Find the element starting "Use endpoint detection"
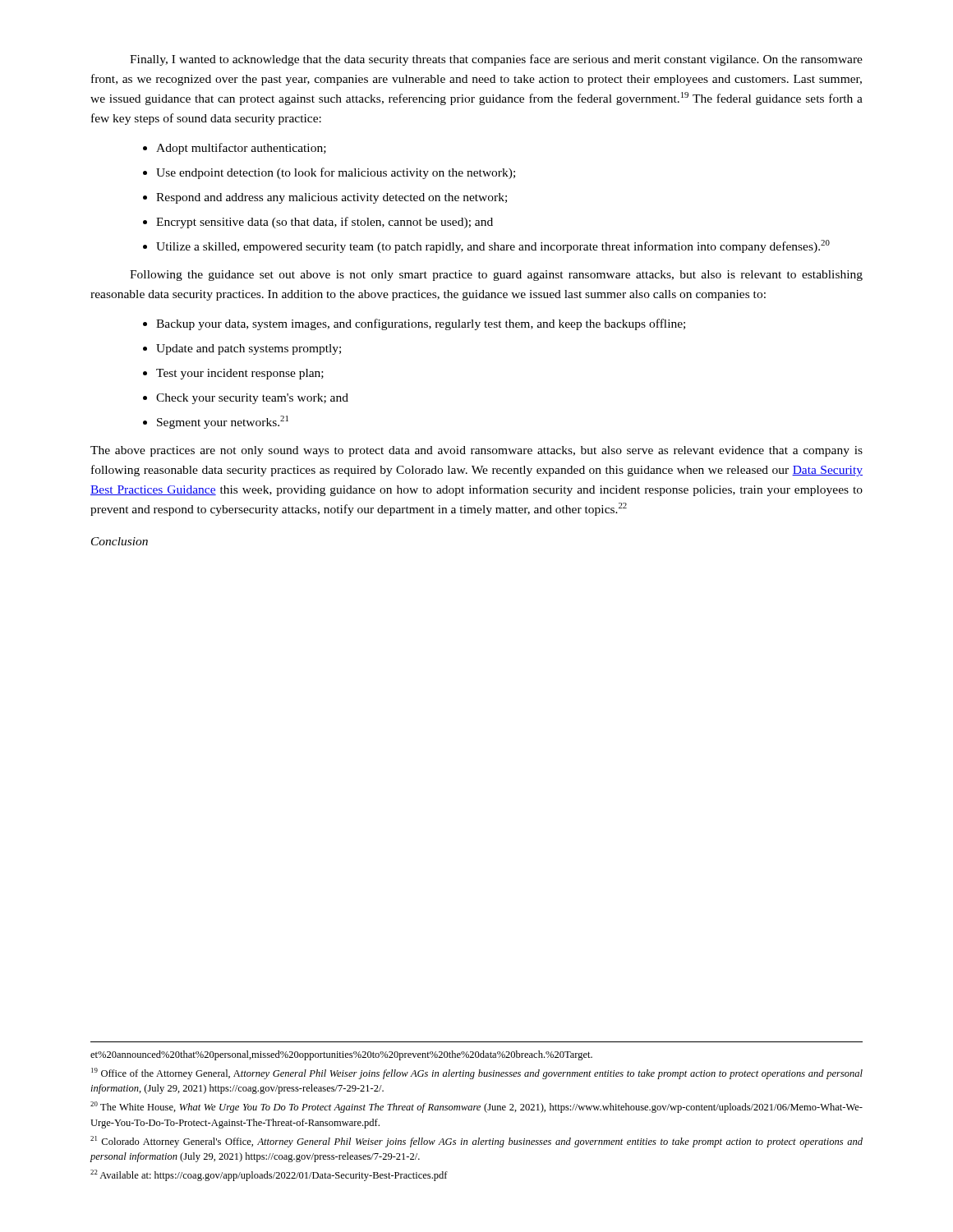The image size is (953, 1232). pyautogui.click(x=336, y=172)
